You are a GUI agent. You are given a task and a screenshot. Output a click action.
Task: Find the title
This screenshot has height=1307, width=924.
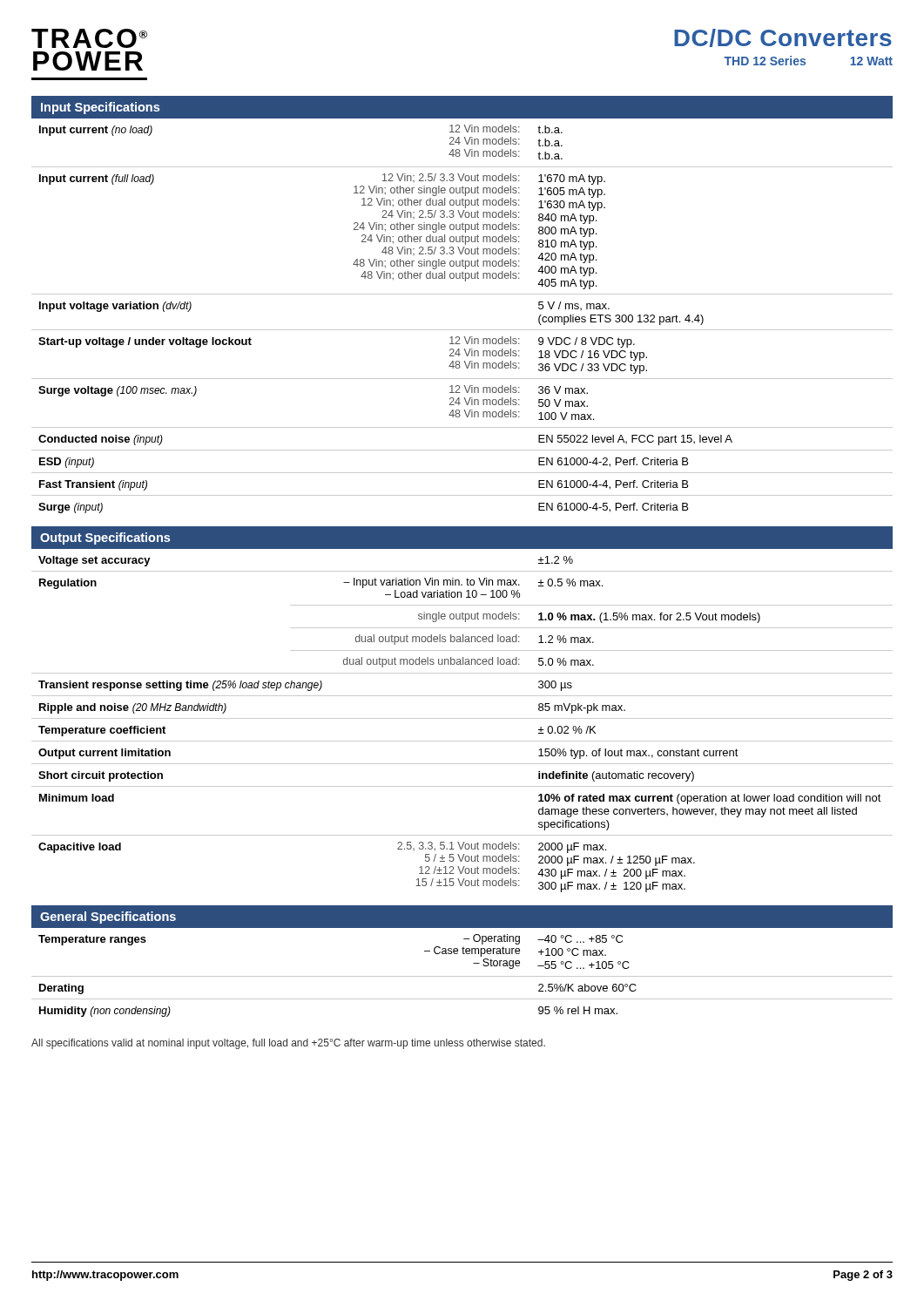point(783,46)
